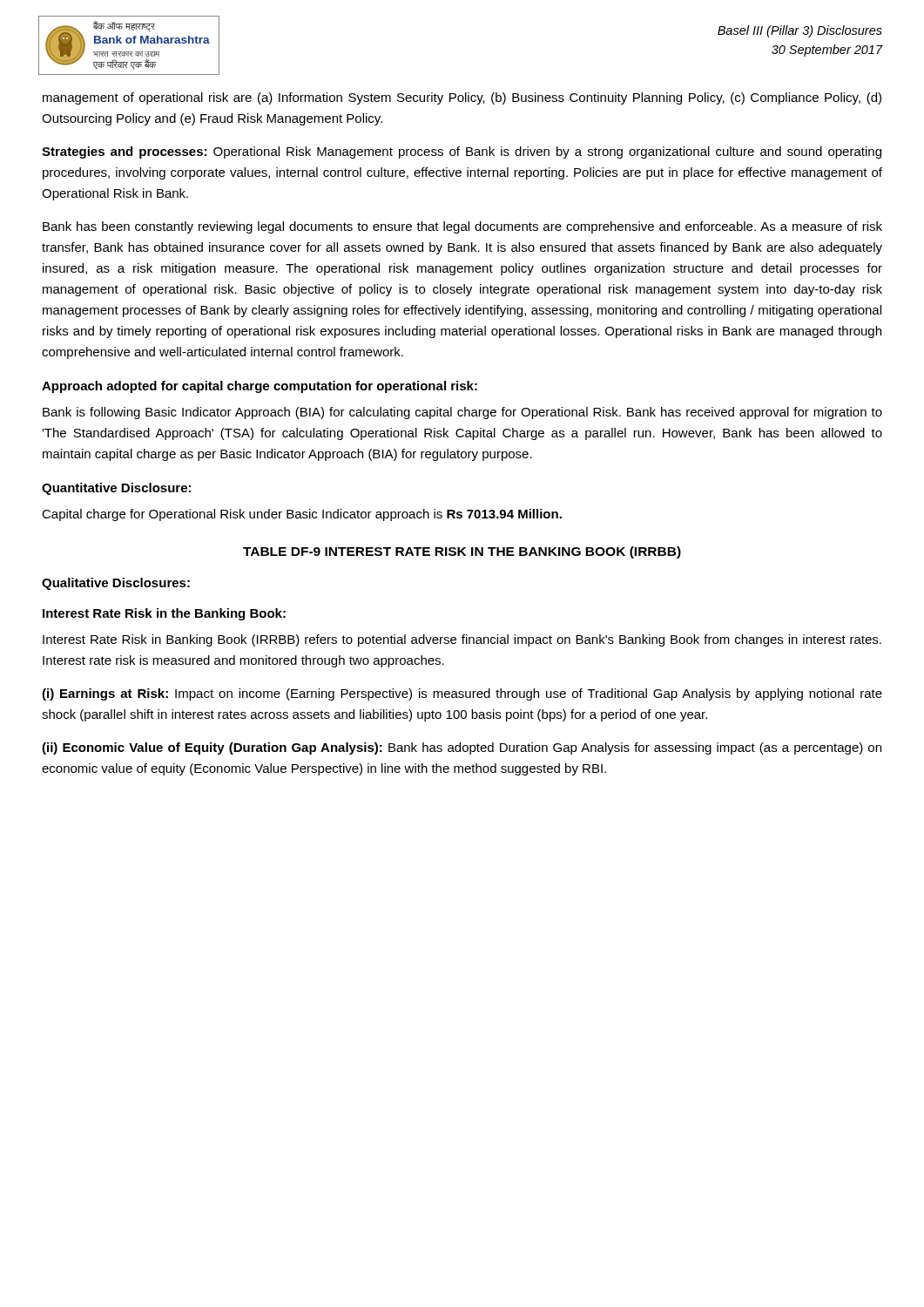Locate the section header with the text "Interest Rate Risk in the"
The width and height of the screenshot is (924, 1307).
click(x=164, y=613)
